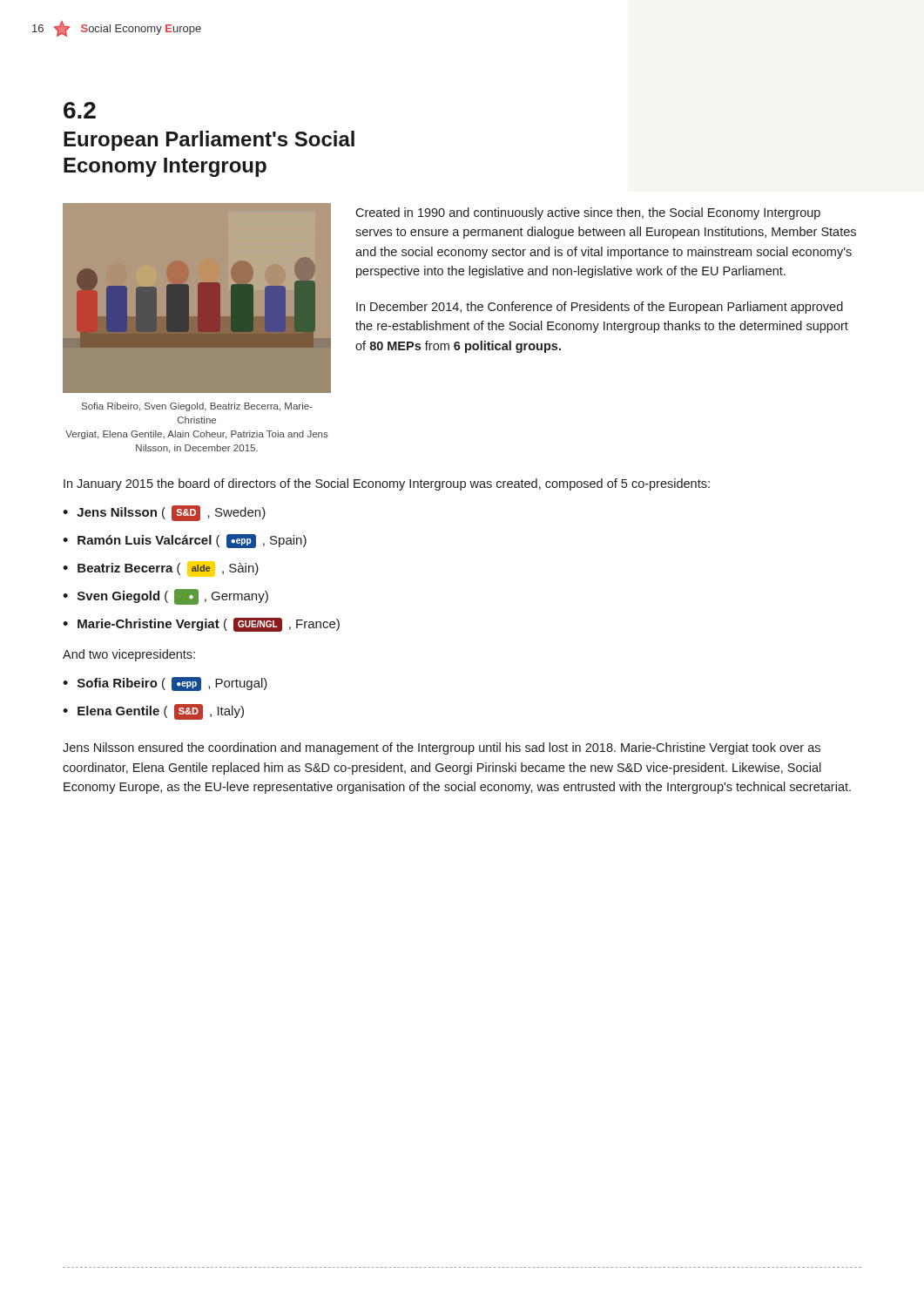Find the block on this page that starts "• Beatriz Becerra ("
This screenshot has height=1307, width=924.
(161, 568)
